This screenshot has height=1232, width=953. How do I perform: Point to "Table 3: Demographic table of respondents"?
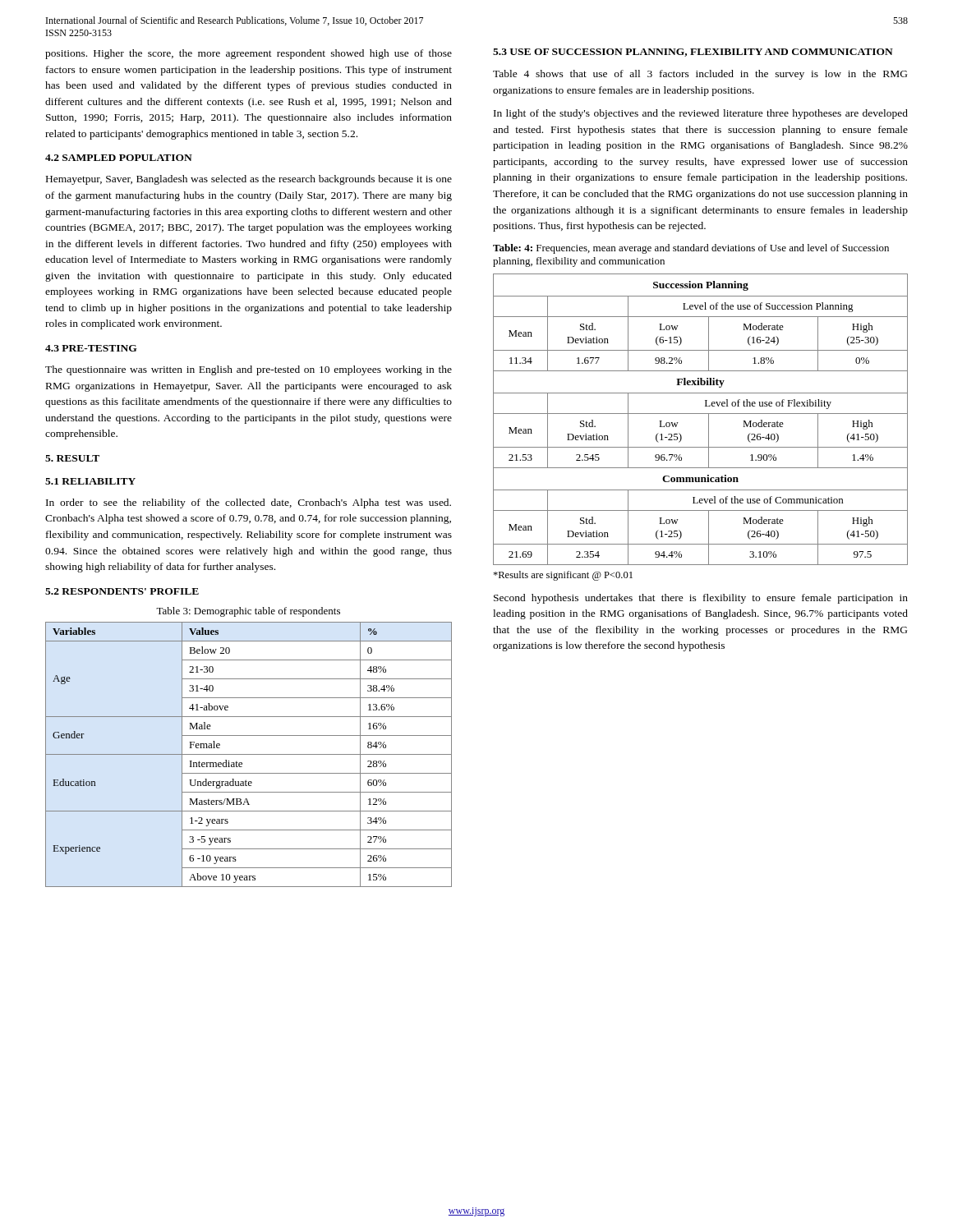(x=248, y=610)
